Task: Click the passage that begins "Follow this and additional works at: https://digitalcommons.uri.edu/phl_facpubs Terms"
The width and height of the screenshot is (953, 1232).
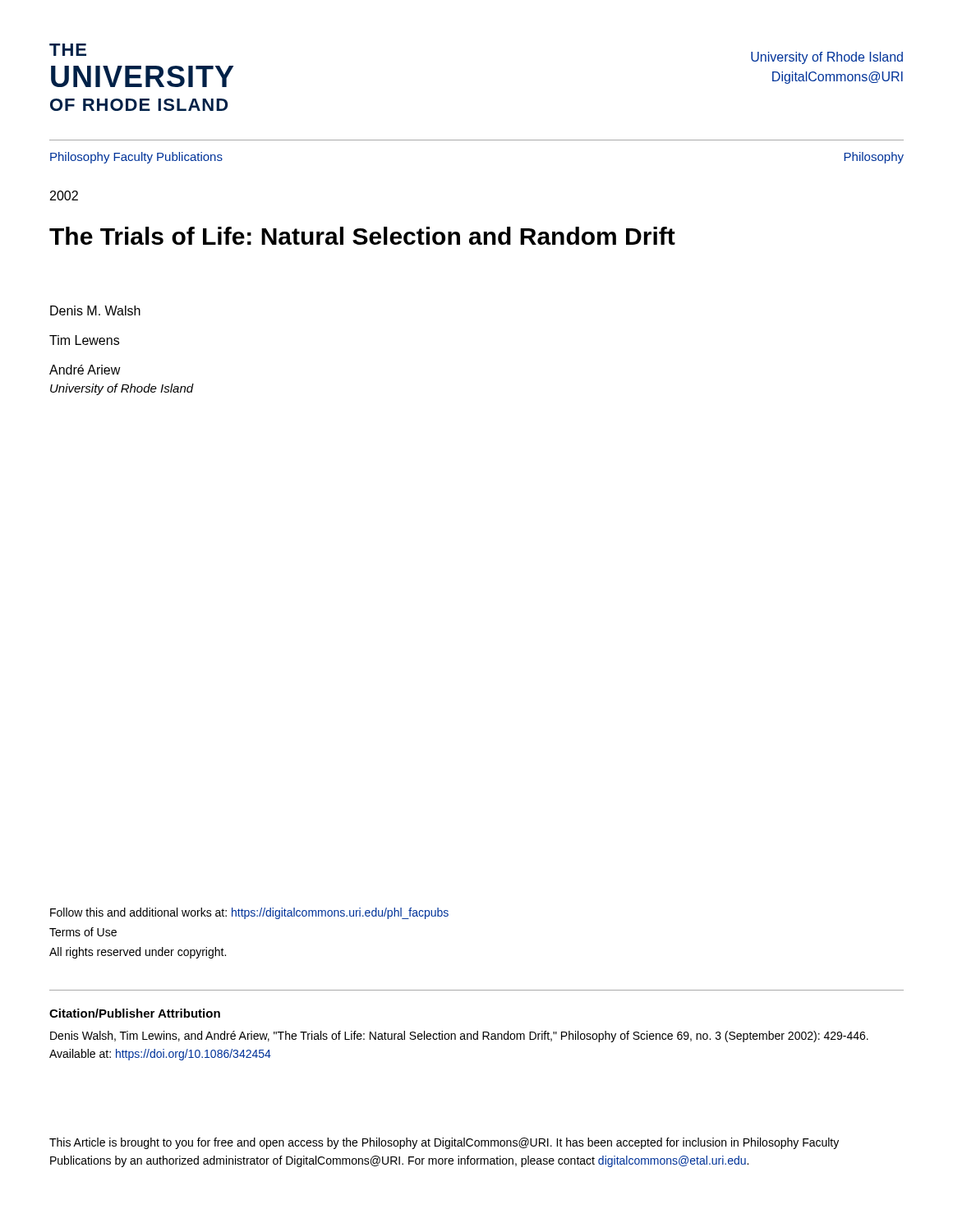Action: point(249,913)
